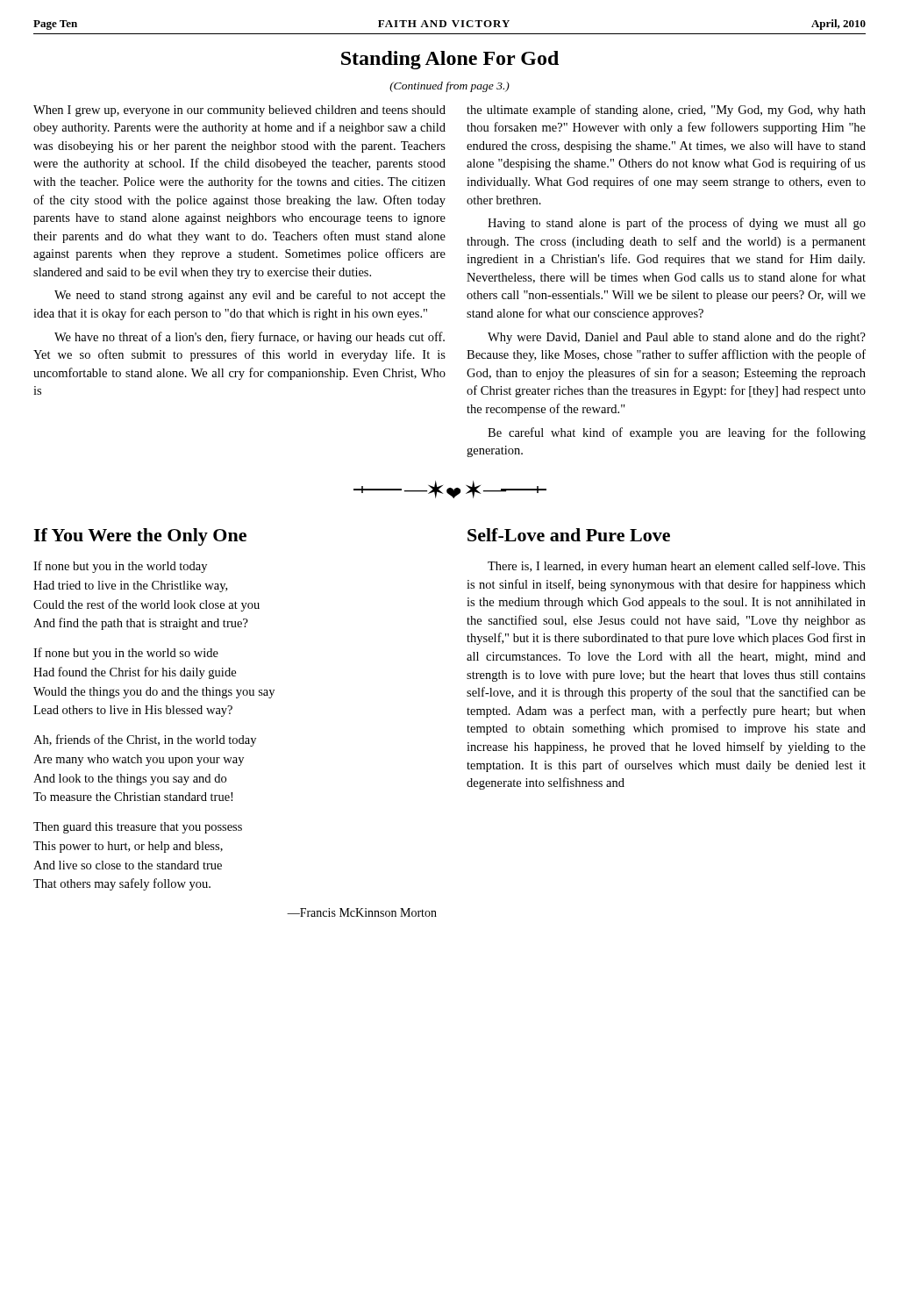The width and height of the screenshot is (899, 1316).
Task: Select the block starting "the ultimate example of standing alone, cried, "My"
Action: (x=666, y=280)
